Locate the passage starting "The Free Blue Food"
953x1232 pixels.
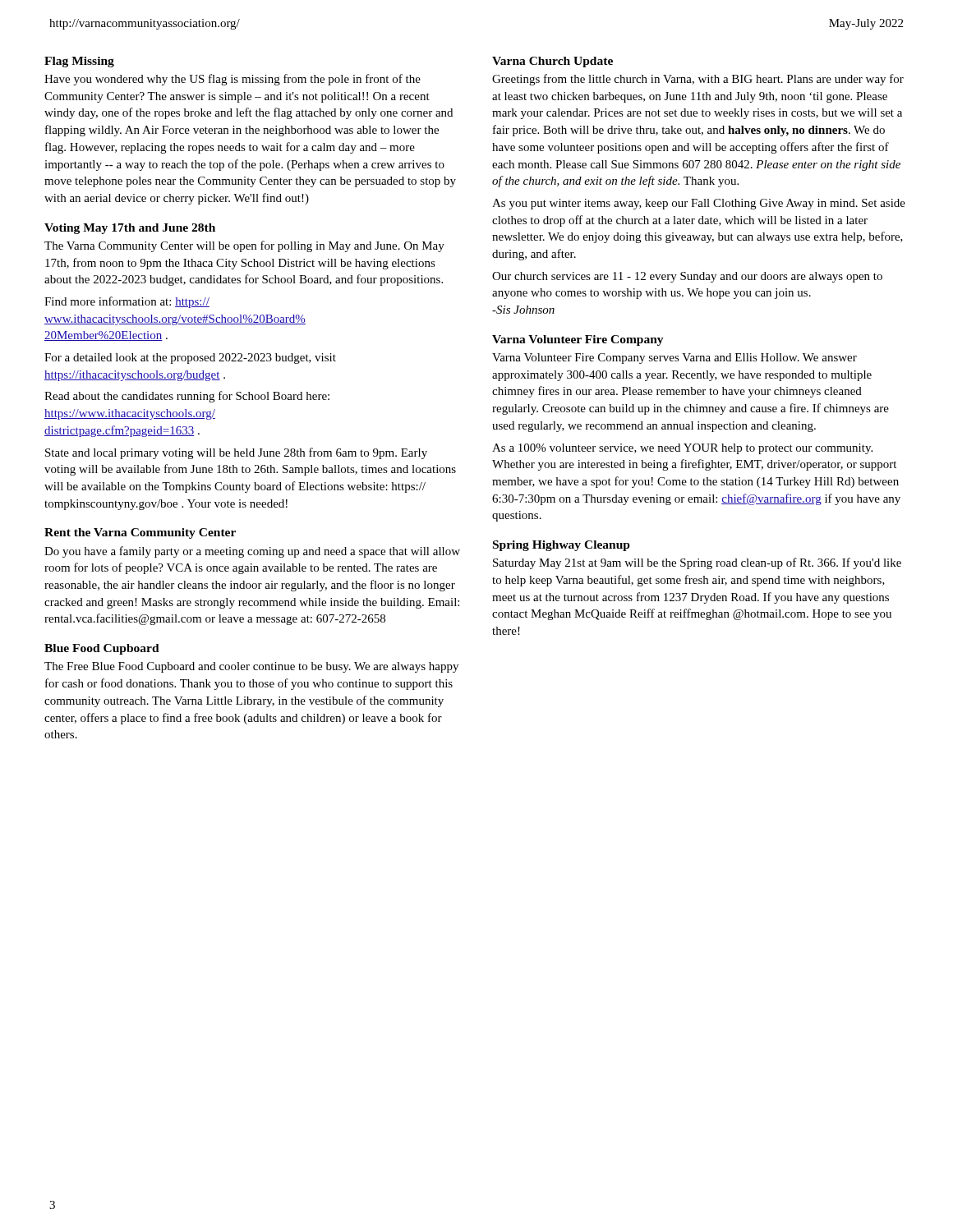252,700
